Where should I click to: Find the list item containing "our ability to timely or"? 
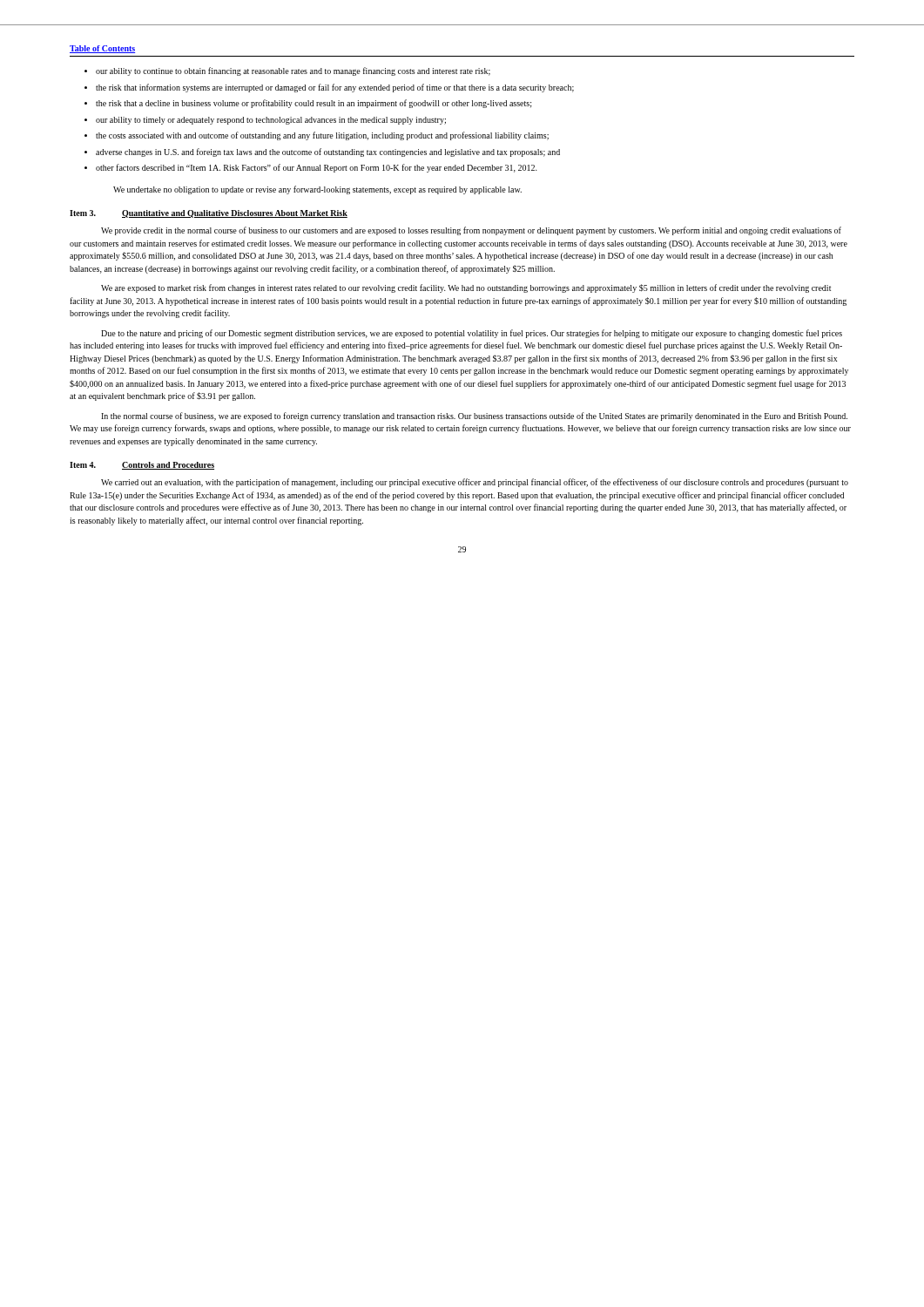click(x=271, y=119)
